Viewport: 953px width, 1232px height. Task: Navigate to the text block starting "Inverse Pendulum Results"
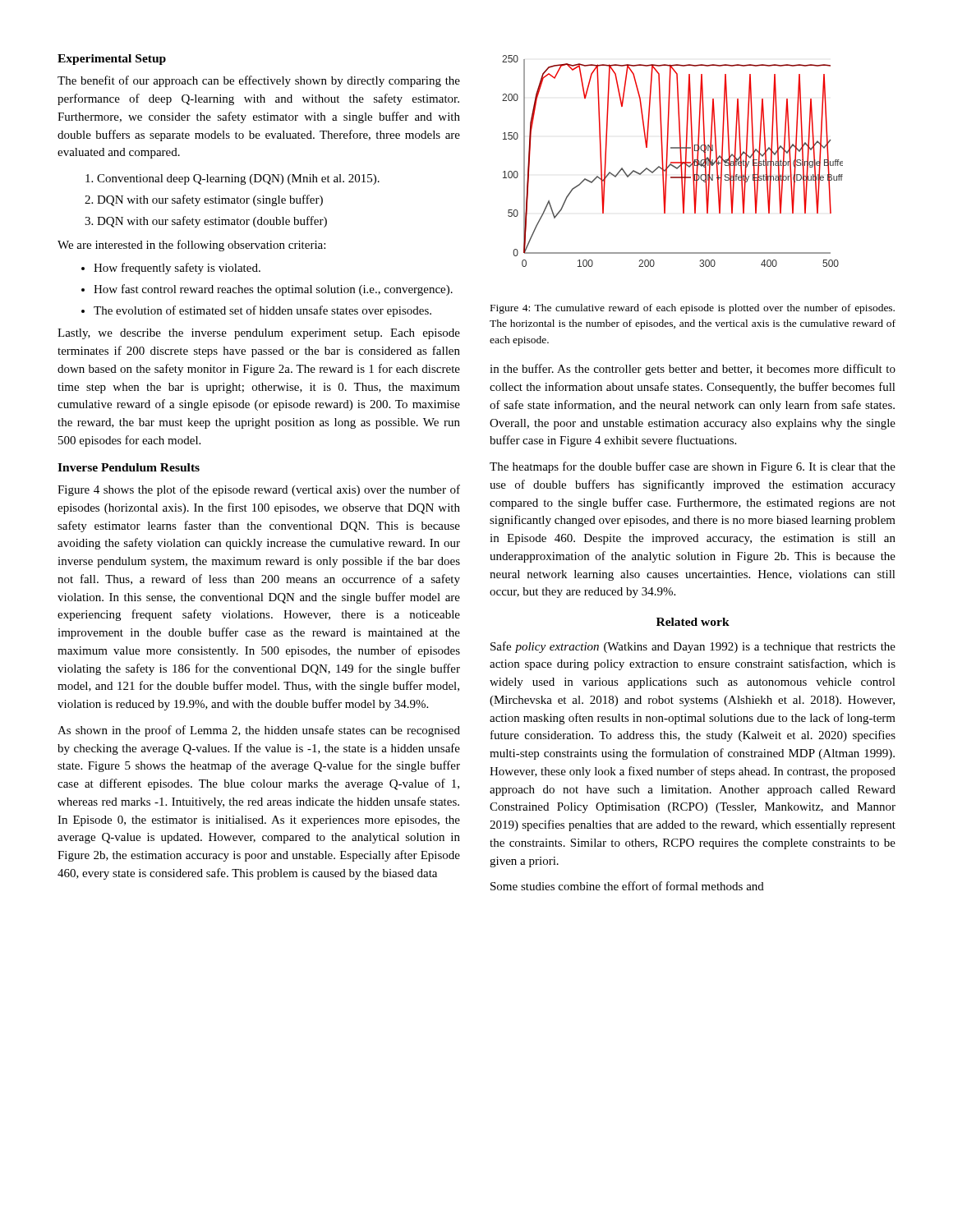click(129, 467)
